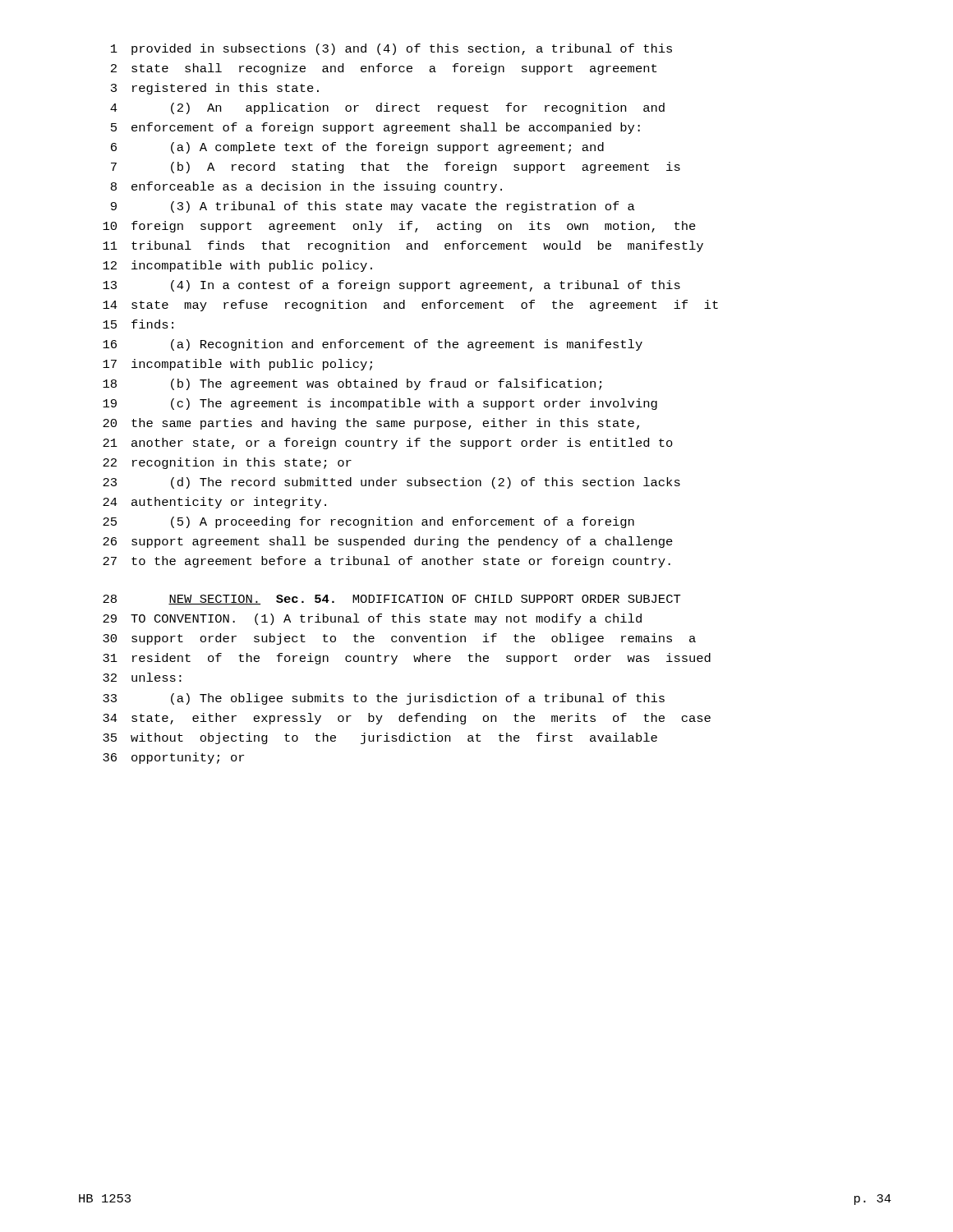The height and width of the screenshot is (1232, 953).
Task: Click on the text starting "30support order subject to the"
Action: tap(485, 639)
